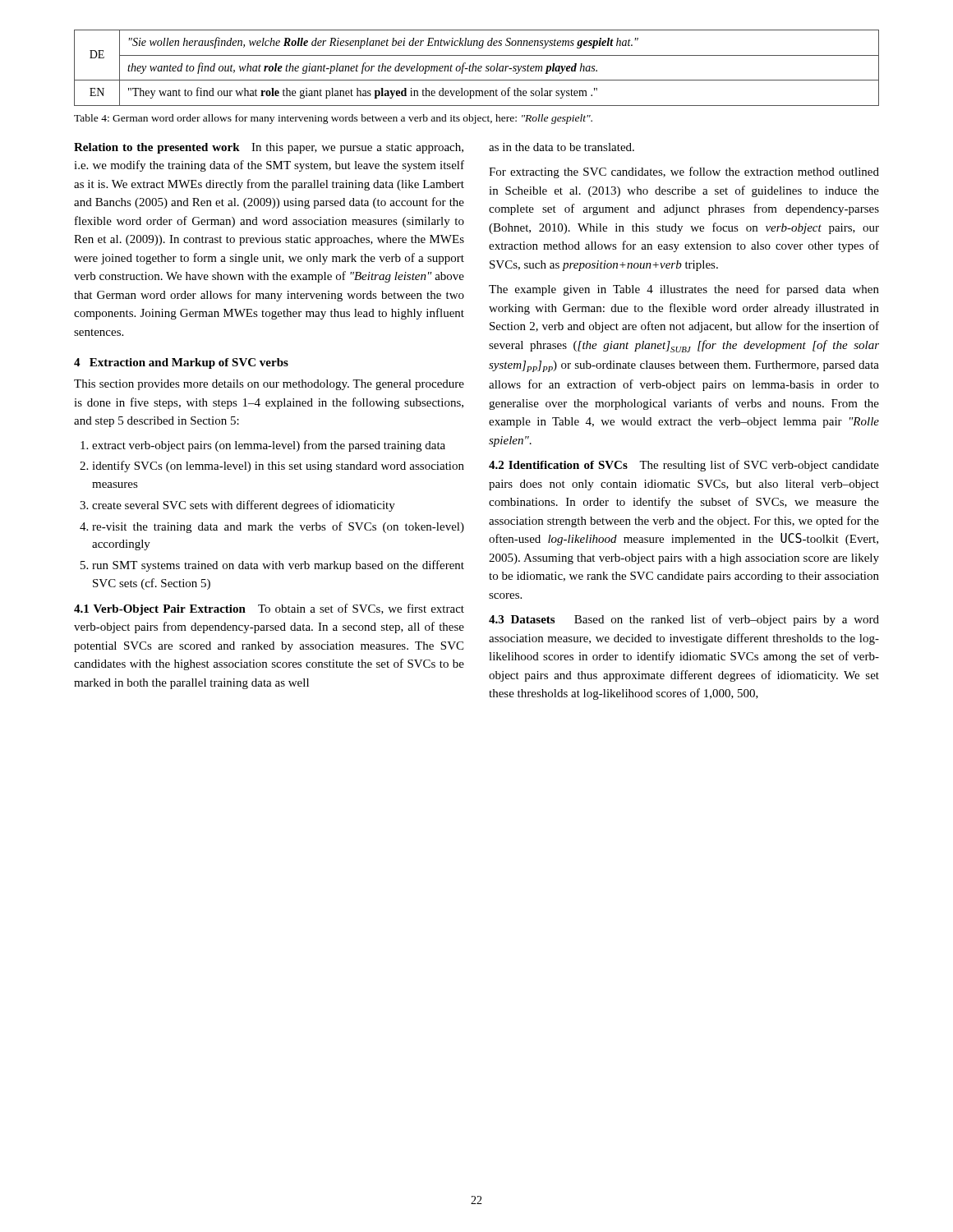Locate the element starting "3 Datasets Based"
This screenshot has width=953, height=1232.
point(684,657)
